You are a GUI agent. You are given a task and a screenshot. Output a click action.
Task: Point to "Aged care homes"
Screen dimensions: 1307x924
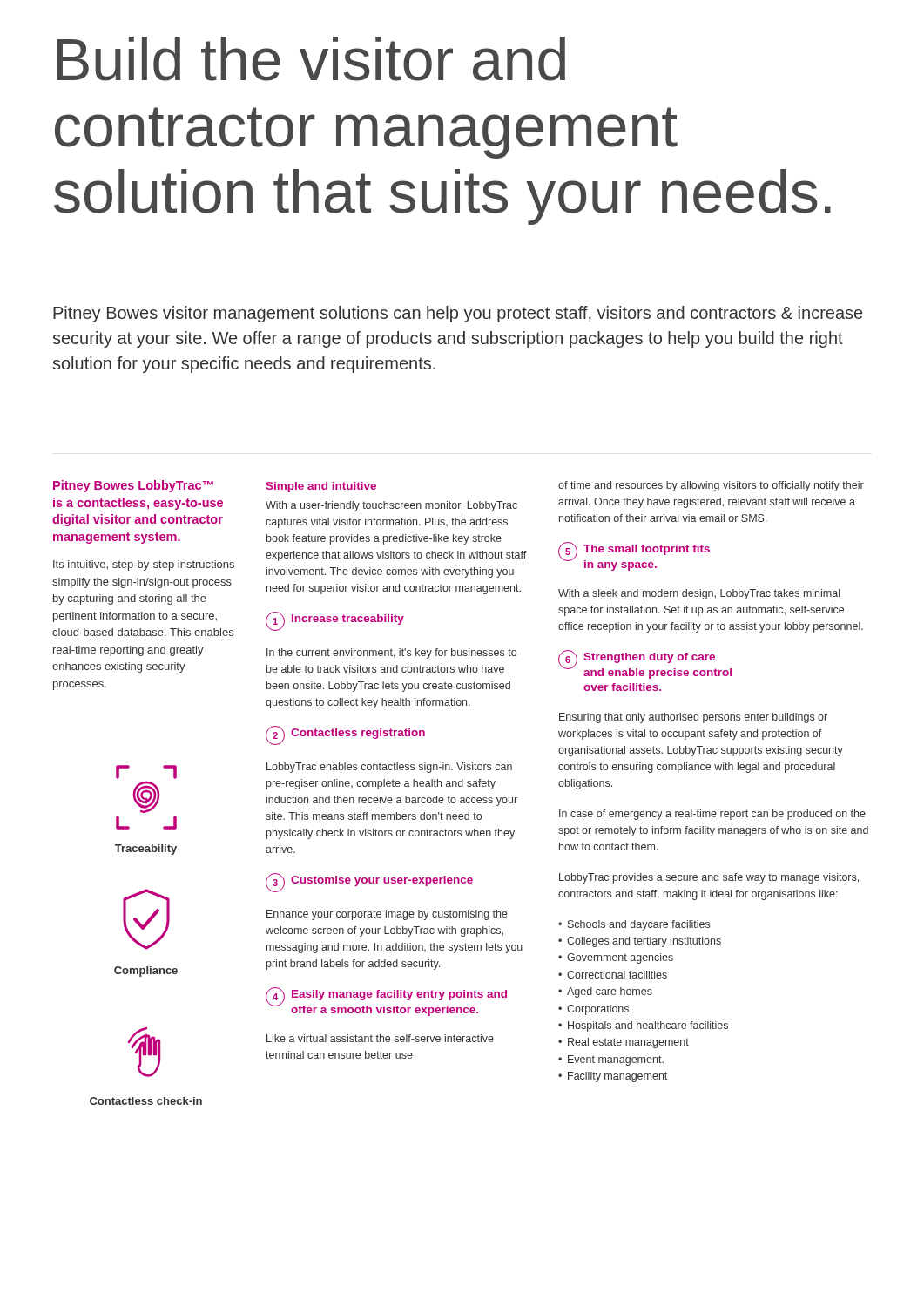coord(605,992)
